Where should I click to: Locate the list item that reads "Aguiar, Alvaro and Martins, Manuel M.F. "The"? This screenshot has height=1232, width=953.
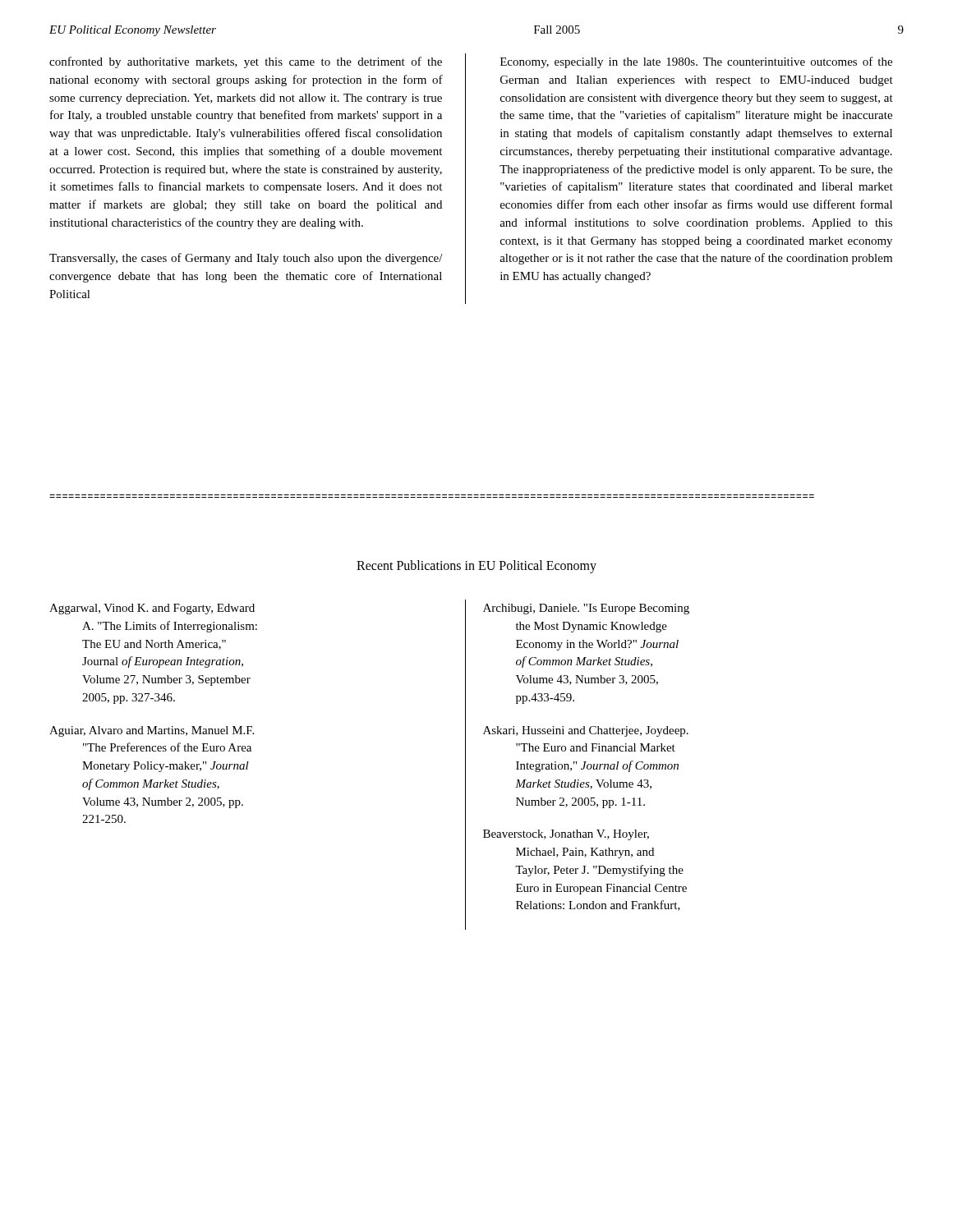pyautogui.click(x=246, y=776)
